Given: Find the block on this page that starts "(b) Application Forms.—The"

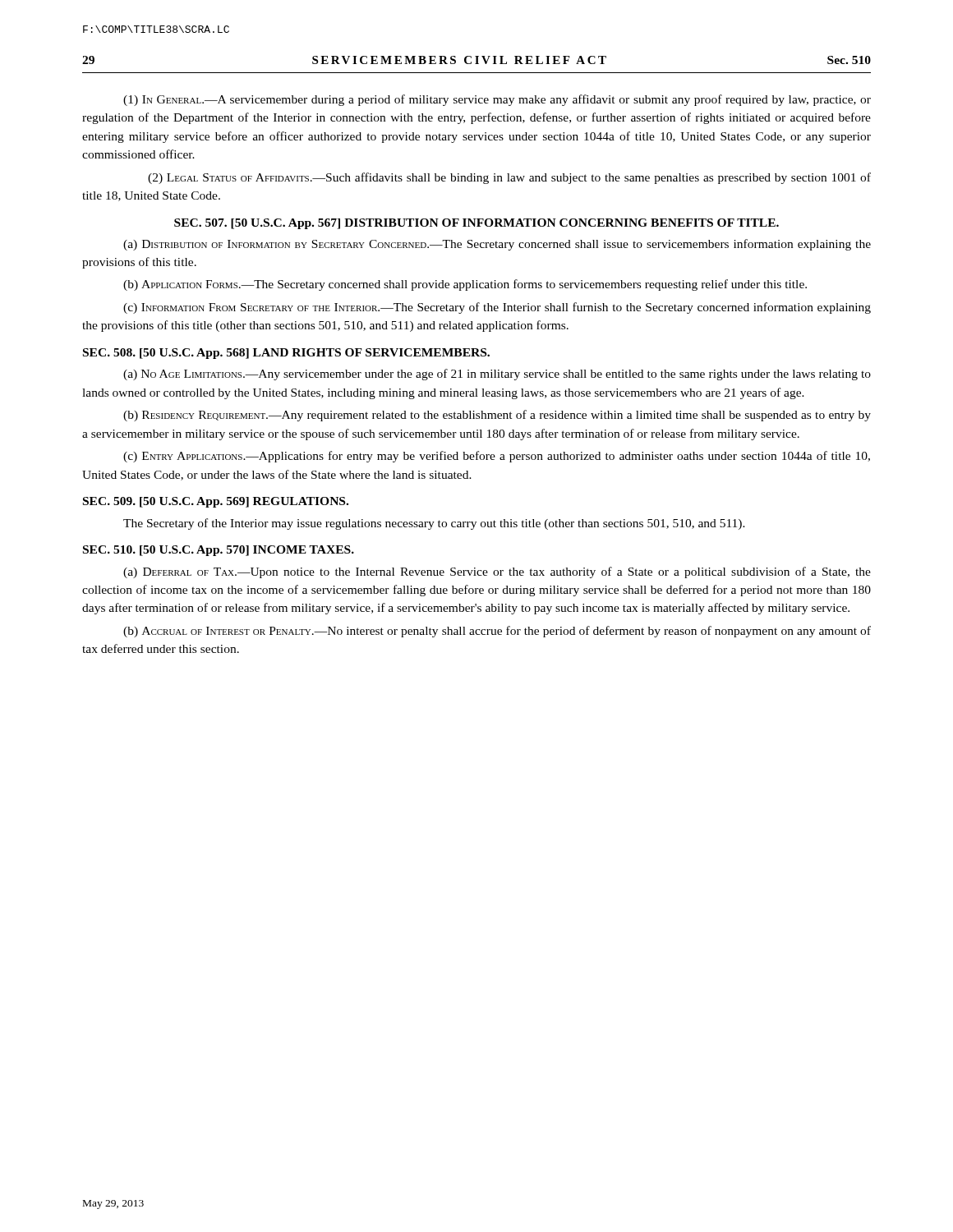Looking at the screenshot, I should [x=476, y=285].
